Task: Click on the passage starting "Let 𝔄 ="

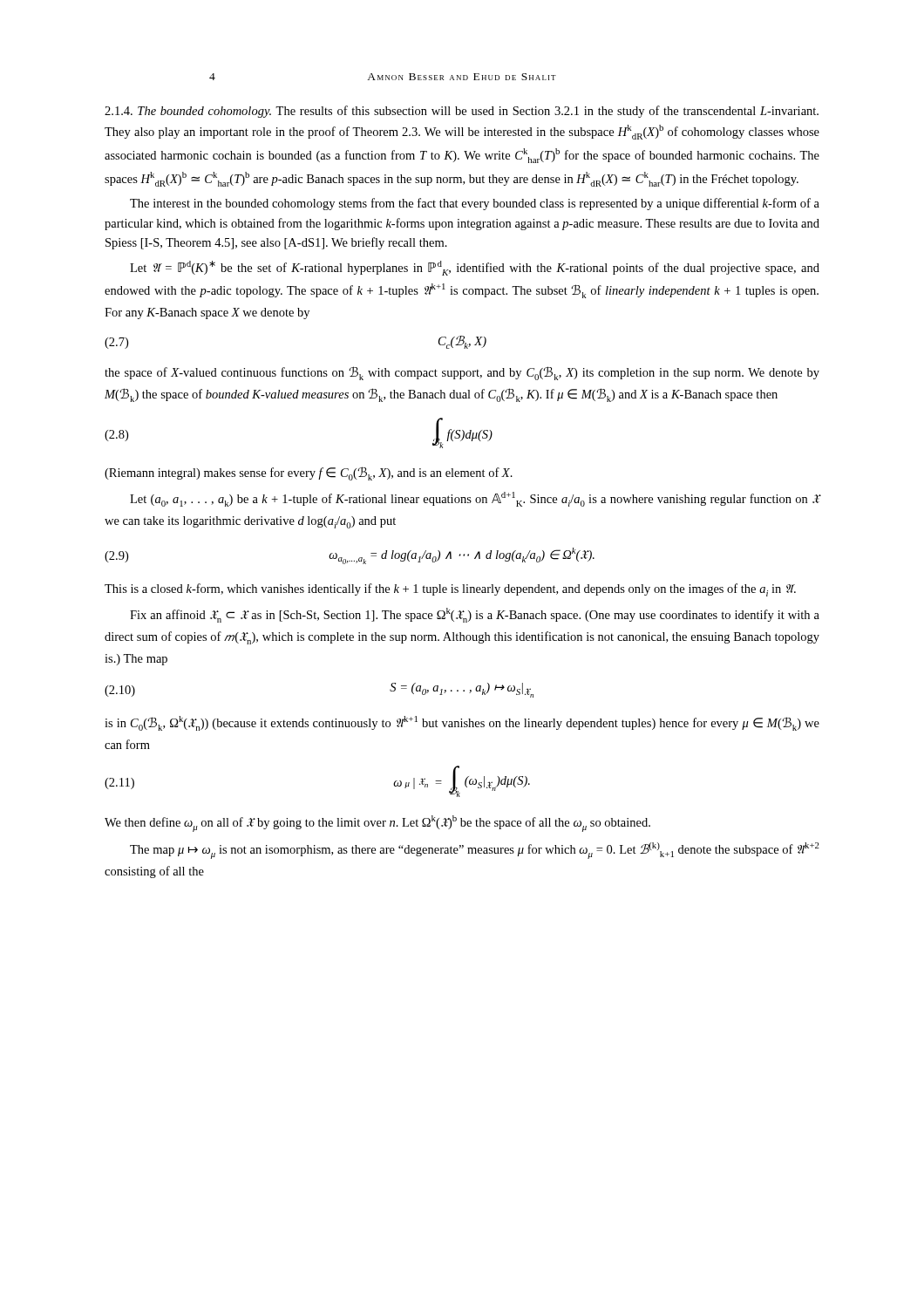Action: click(x=462, y=289)
